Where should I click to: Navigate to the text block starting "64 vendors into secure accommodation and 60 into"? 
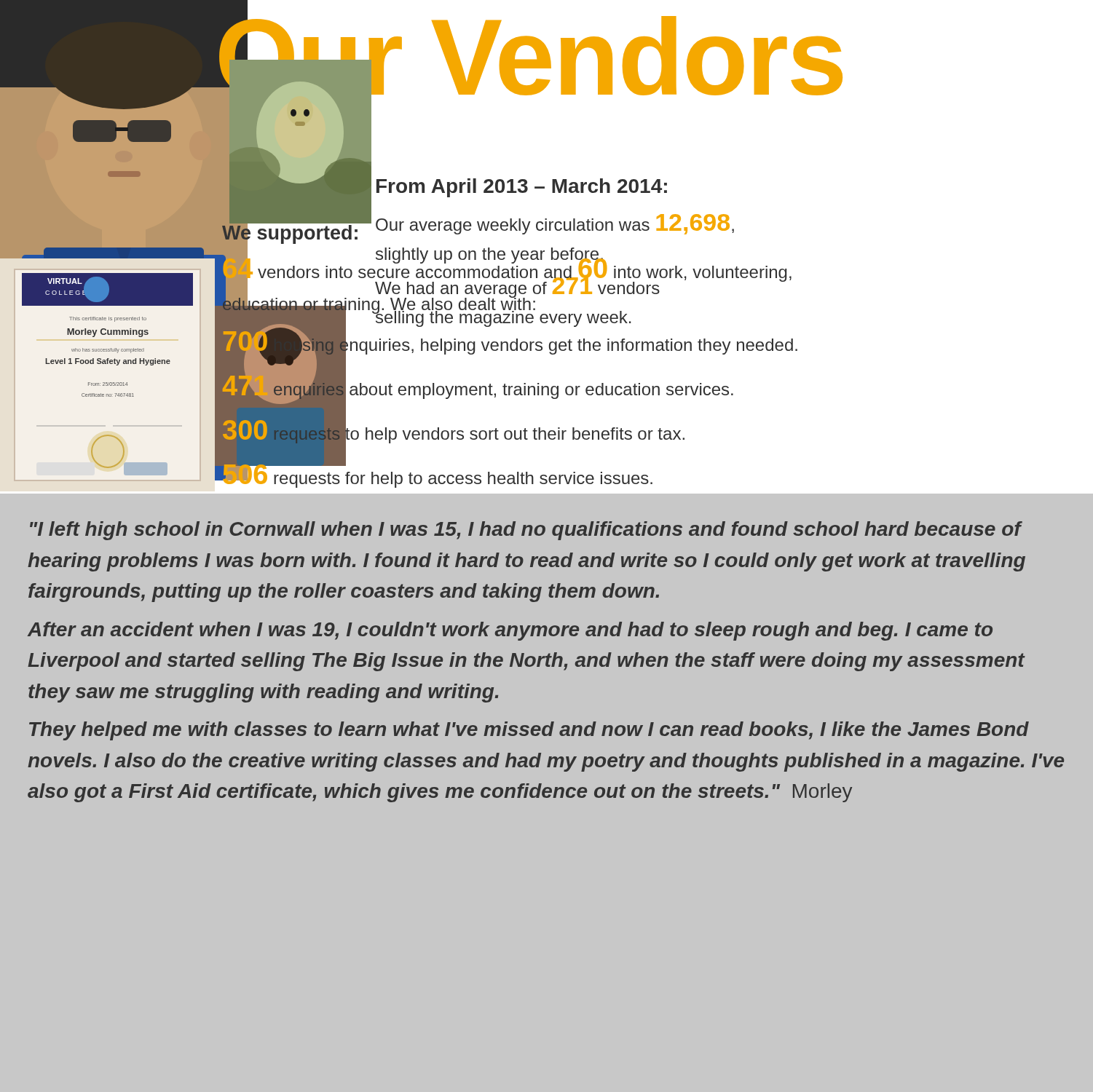pyautogui.click(x=507, y=284)
